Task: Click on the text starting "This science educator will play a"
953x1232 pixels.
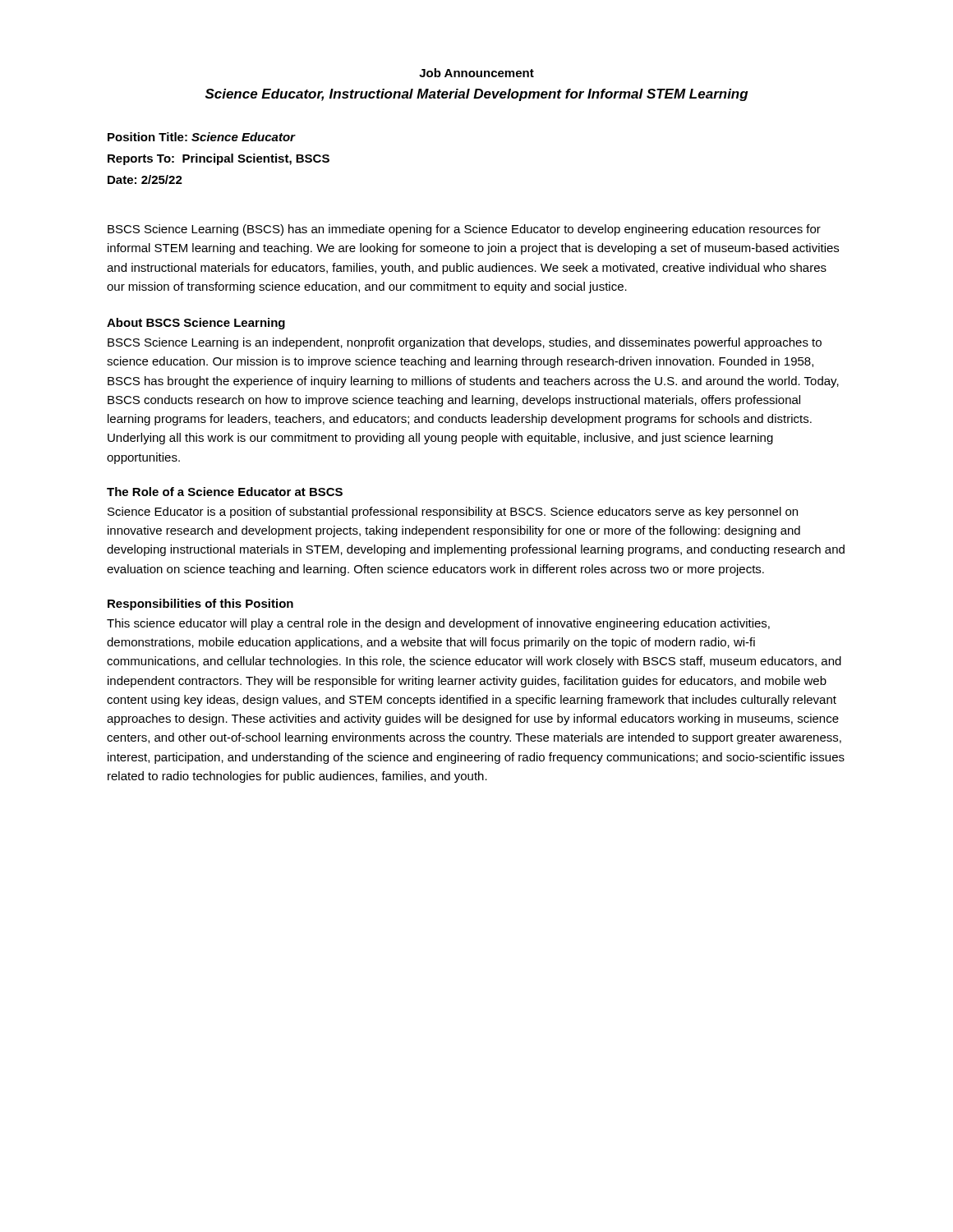Action: 476,699
